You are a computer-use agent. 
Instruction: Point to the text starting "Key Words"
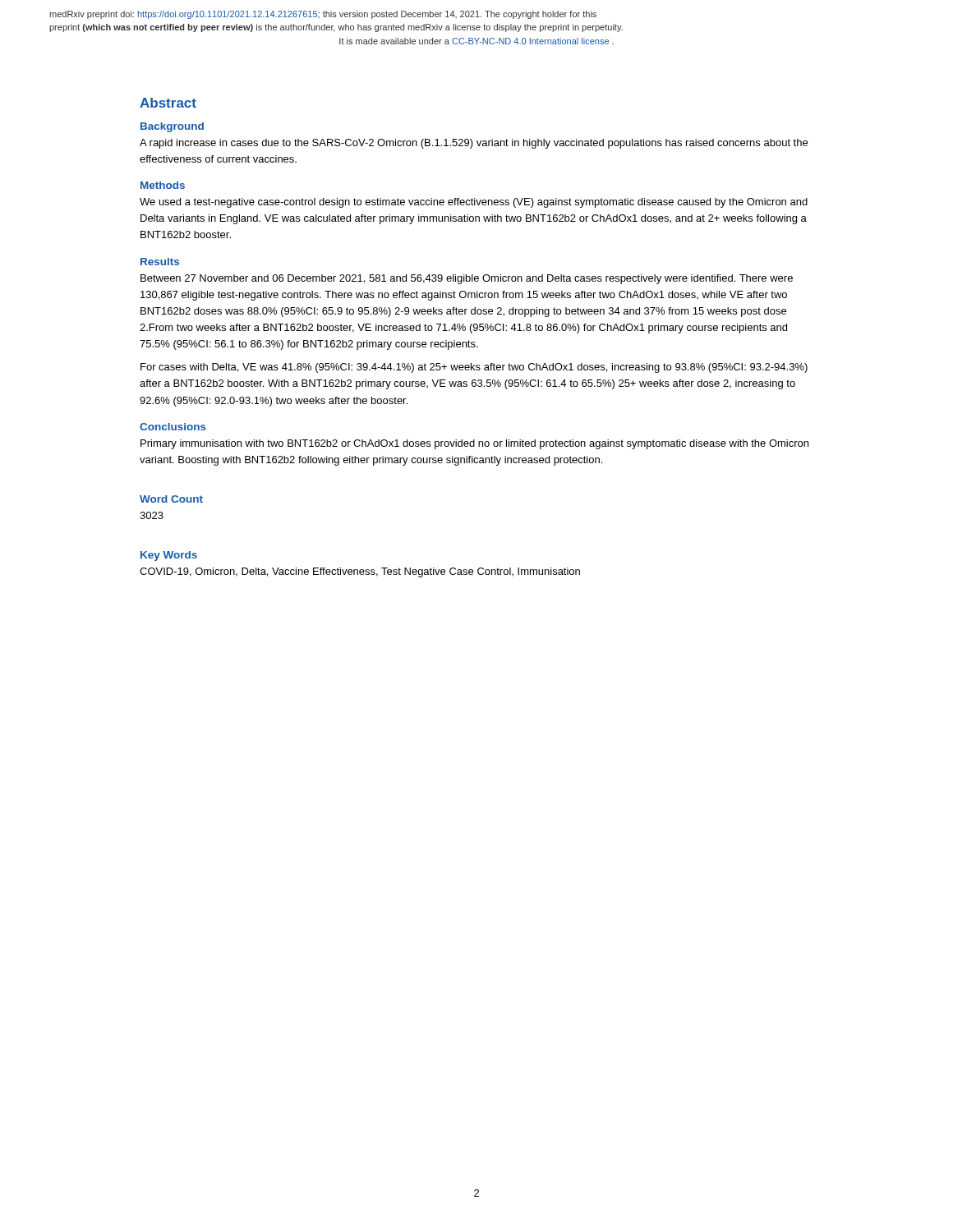click(169, 555)
